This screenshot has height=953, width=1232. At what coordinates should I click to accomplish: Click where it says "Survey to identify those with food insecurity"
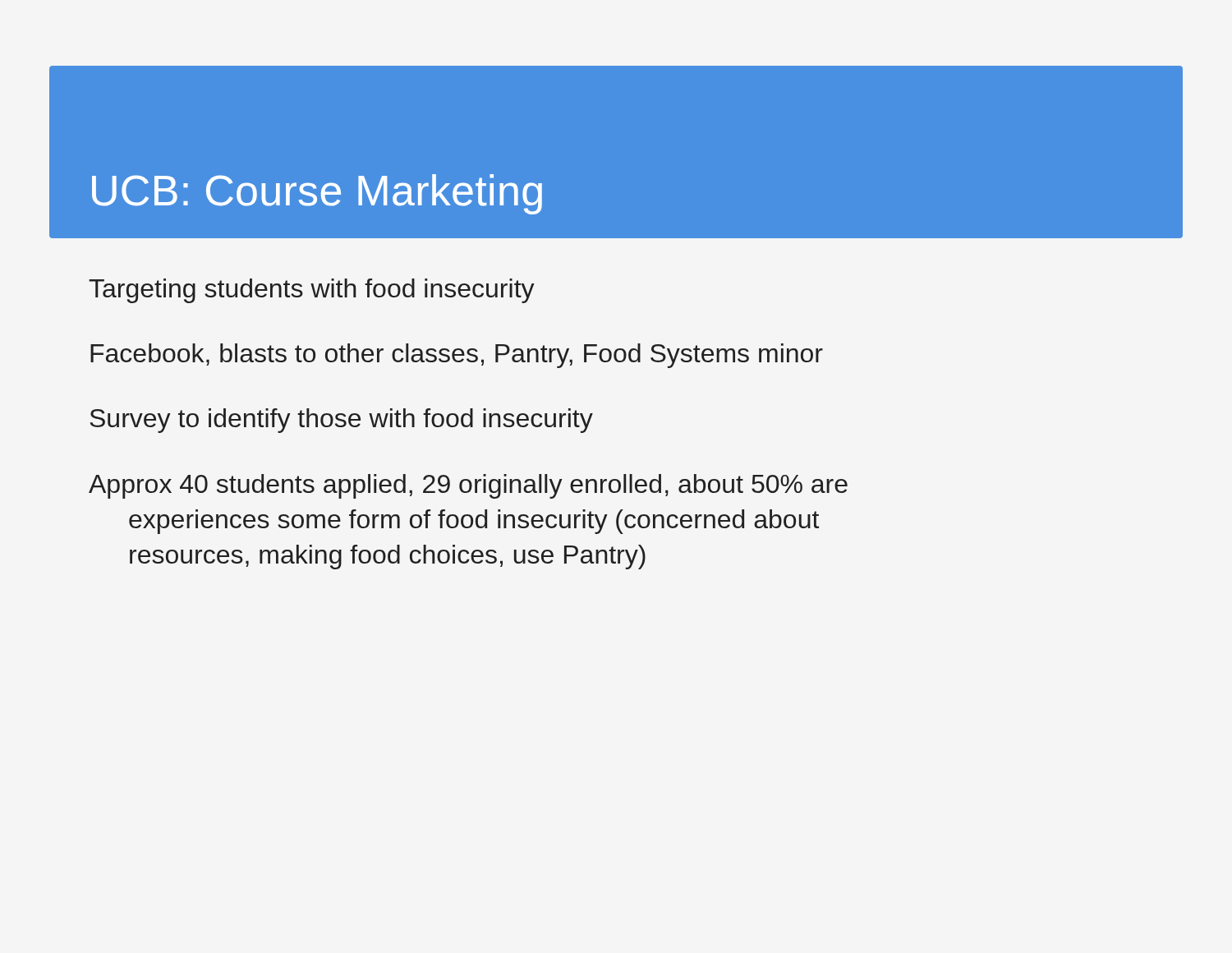(x=341, y=418)
